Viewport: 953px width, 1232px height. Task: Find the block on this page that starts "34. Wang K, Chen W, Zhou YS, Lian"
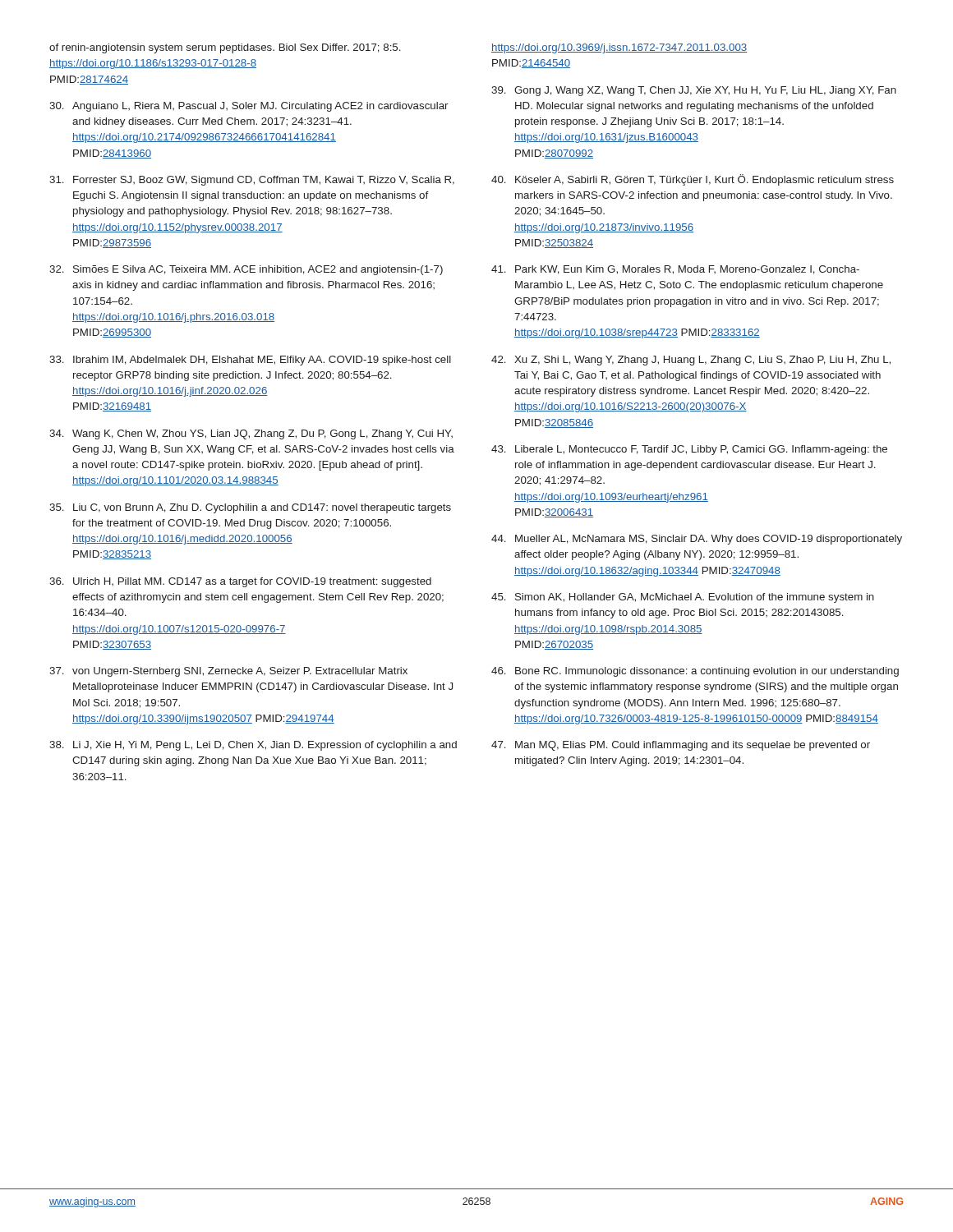coord(255,457)
